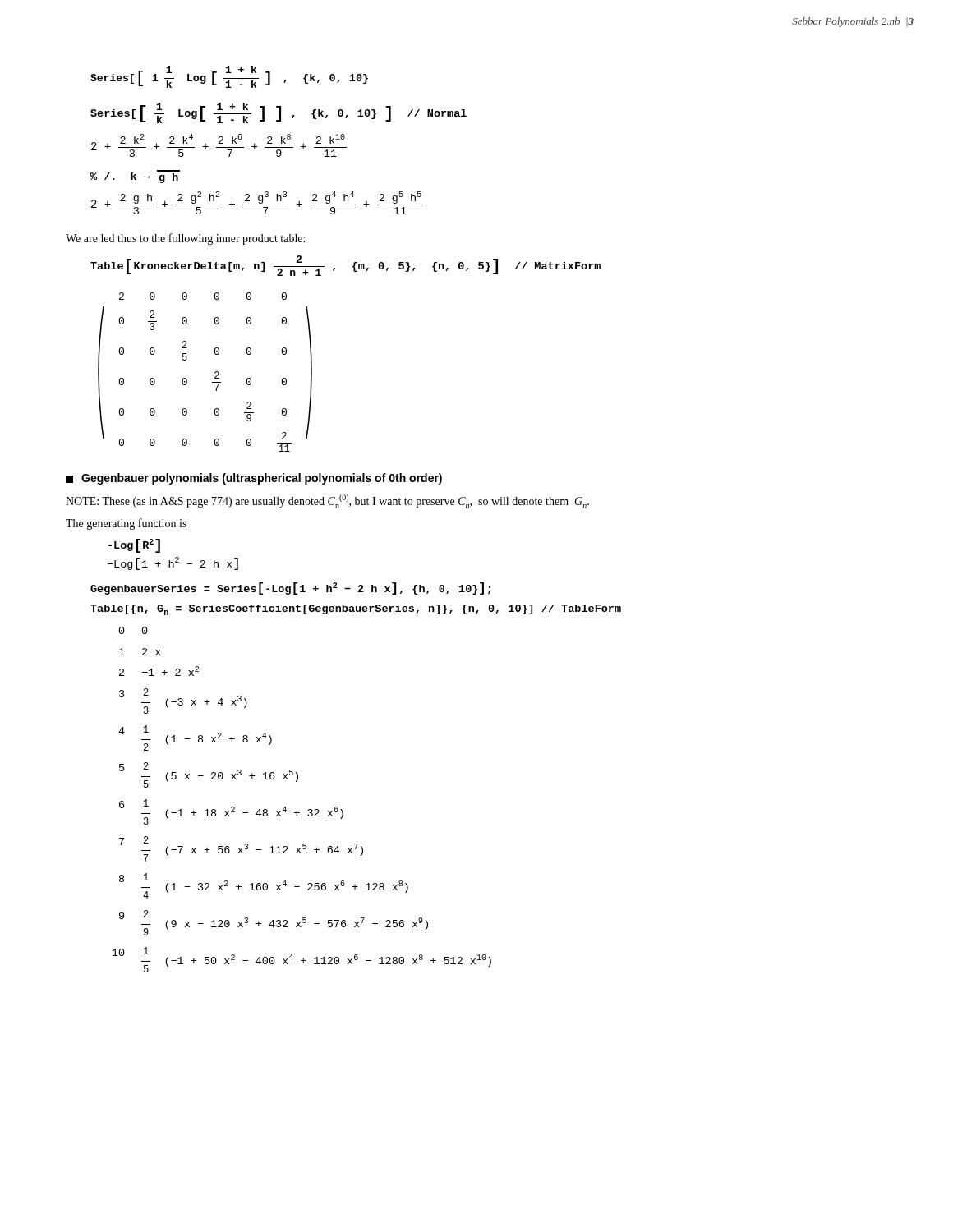Locate the block of text that opens with "2 −1 +"
This screenshot has height=1232, width=953.
[153, 674]
